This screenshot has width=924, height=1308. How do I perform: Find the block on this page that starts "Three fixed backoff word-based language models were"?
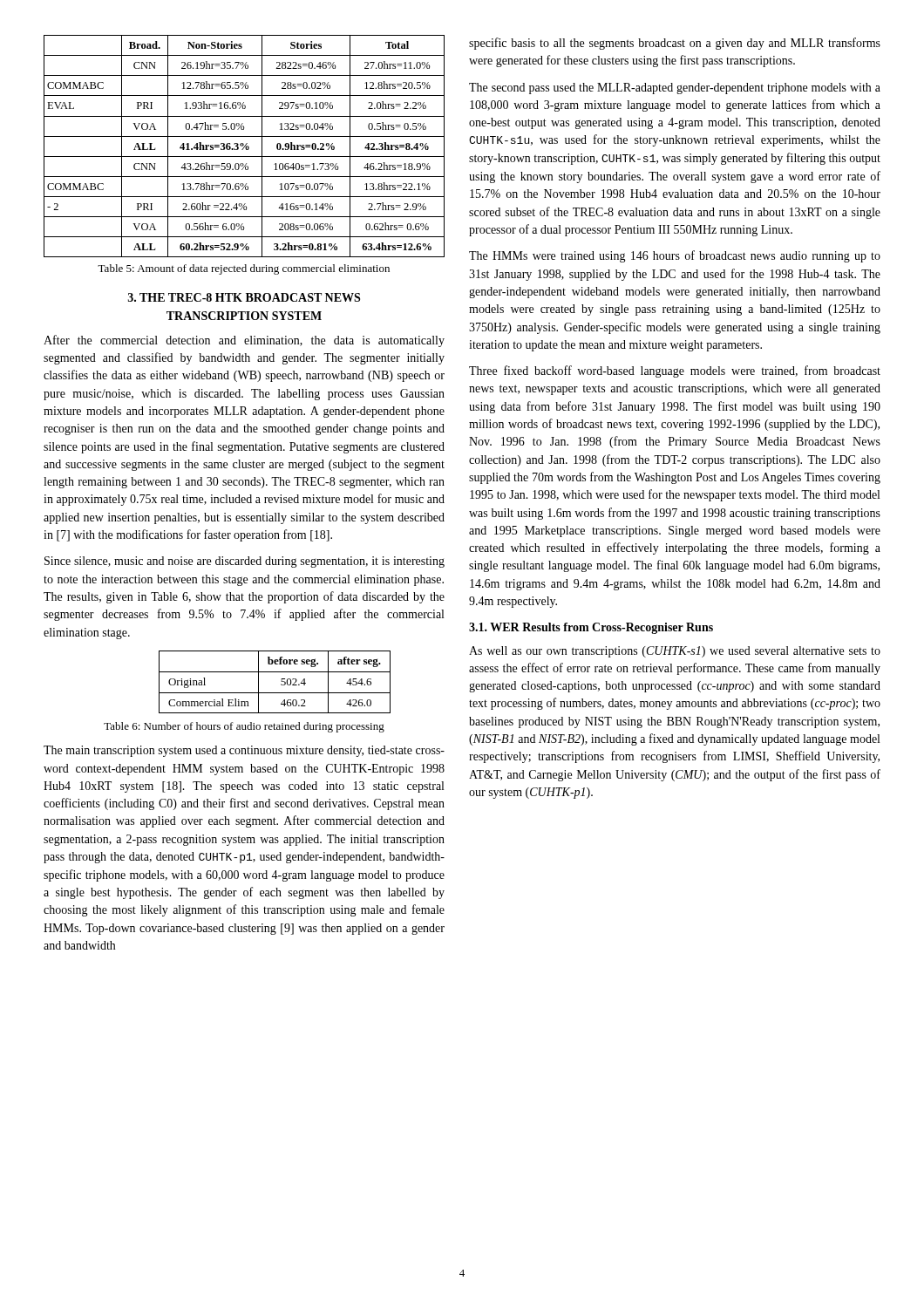(x=675, y=486)
